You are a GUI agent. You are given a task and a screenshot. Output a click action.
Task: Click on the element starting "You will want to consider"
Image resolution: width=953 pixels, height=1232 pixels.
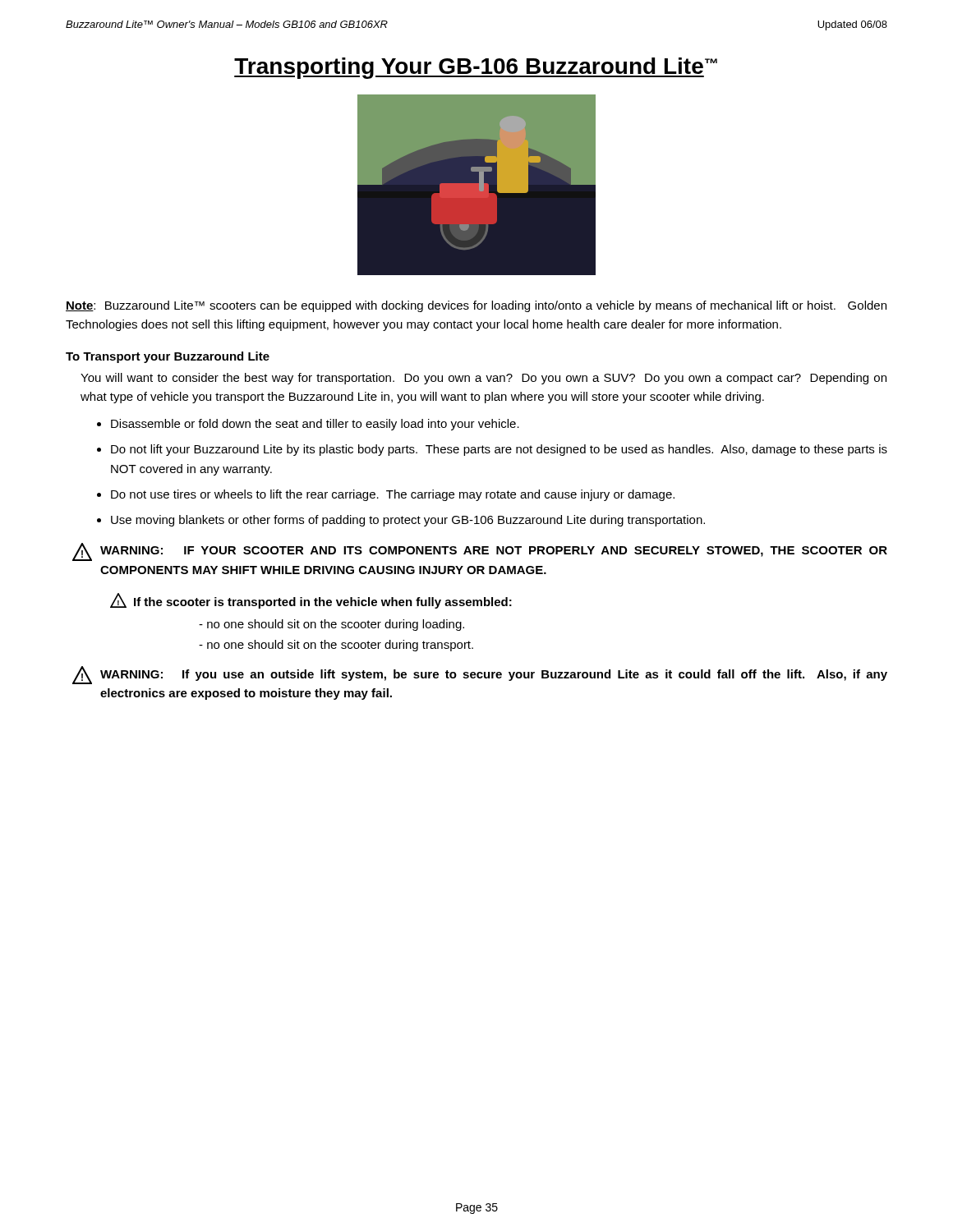click(484, 387)
